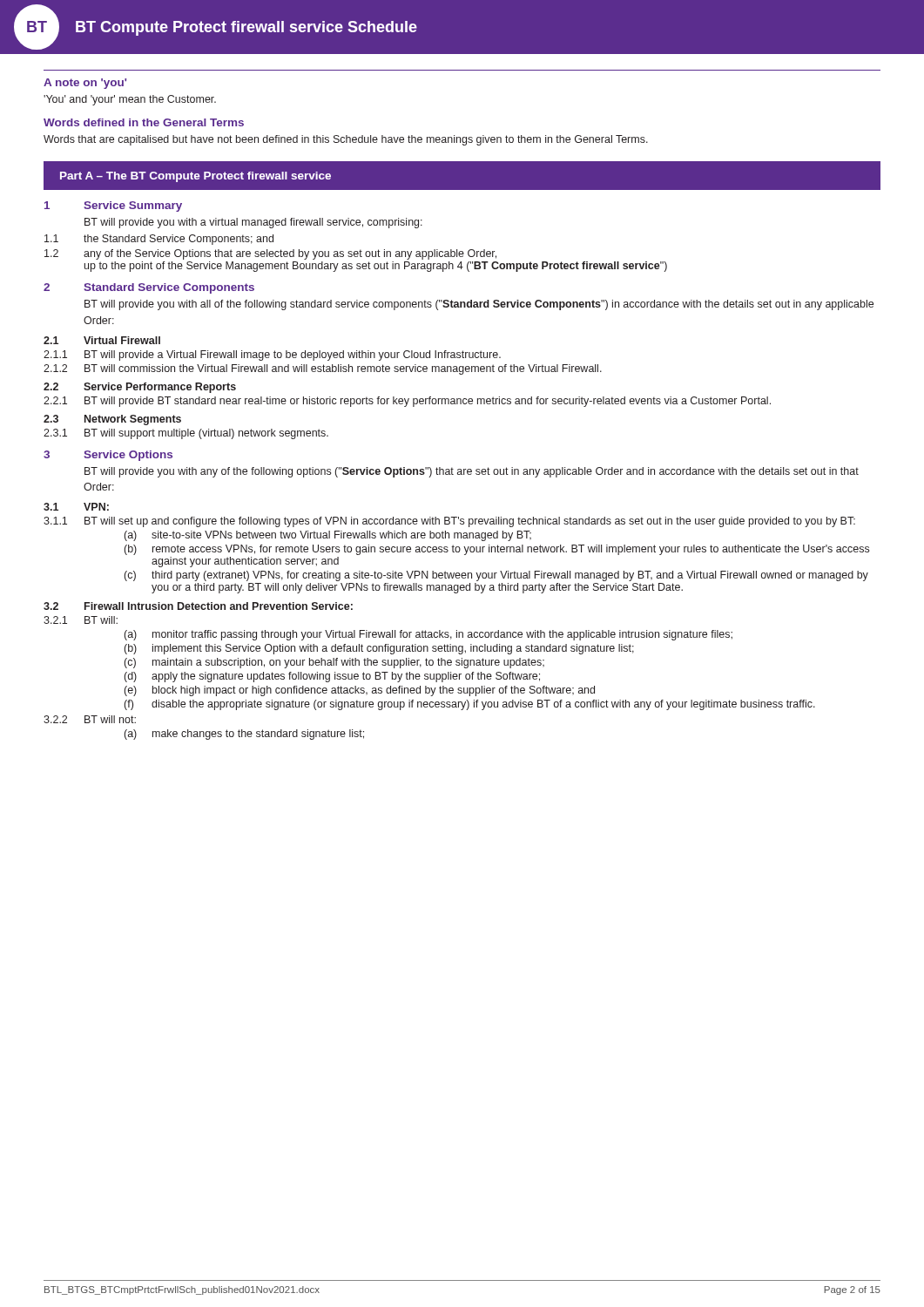Where does it say "3.2 Firewall Intrusion Detection and Prevention Service:"?
Screen dimensions: 1307x924
[x=198, y=606]
